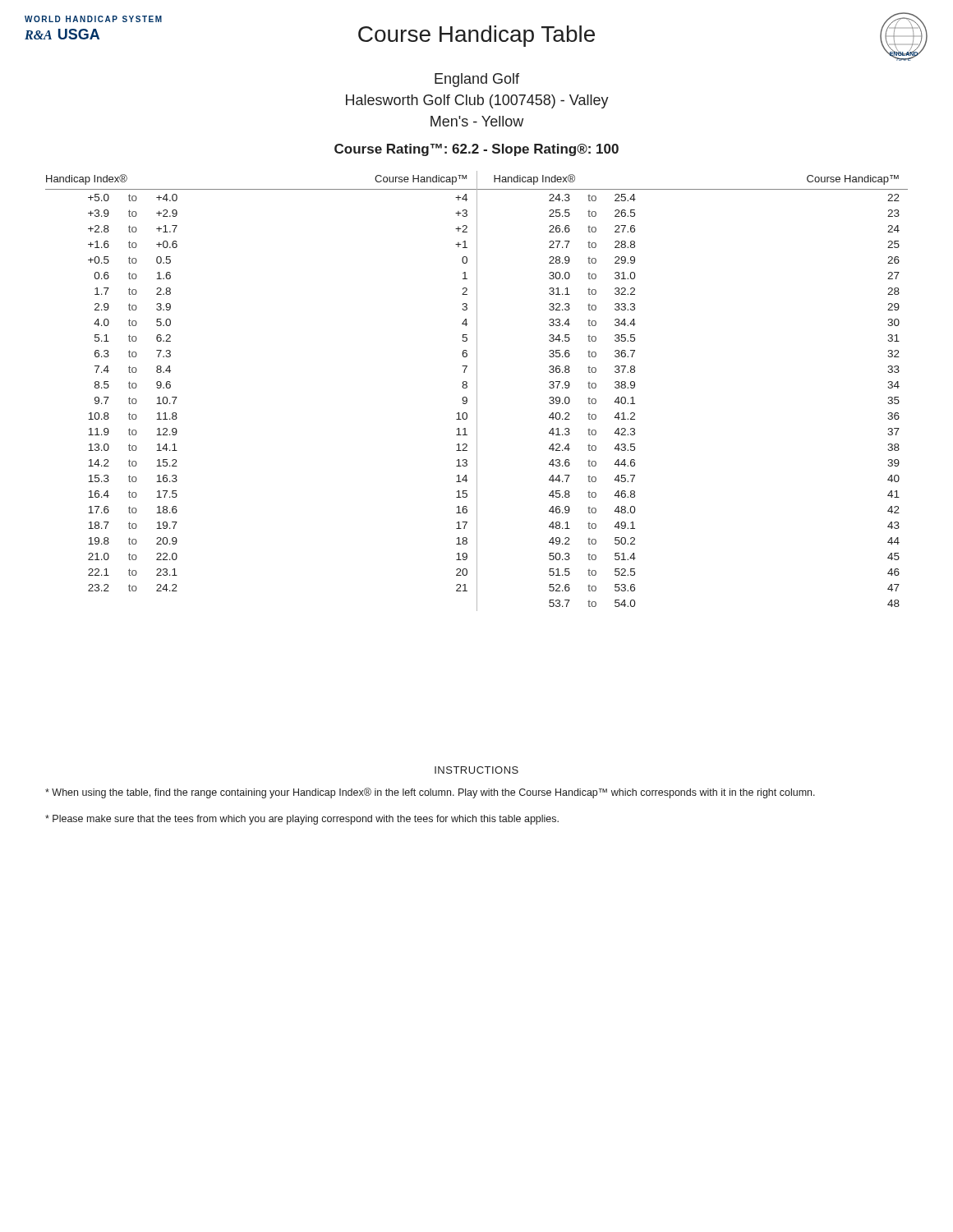Screen dimensions: 1232x953
Task: Find the region starting "Please make sure"
Action: click(x=302, y=819)
